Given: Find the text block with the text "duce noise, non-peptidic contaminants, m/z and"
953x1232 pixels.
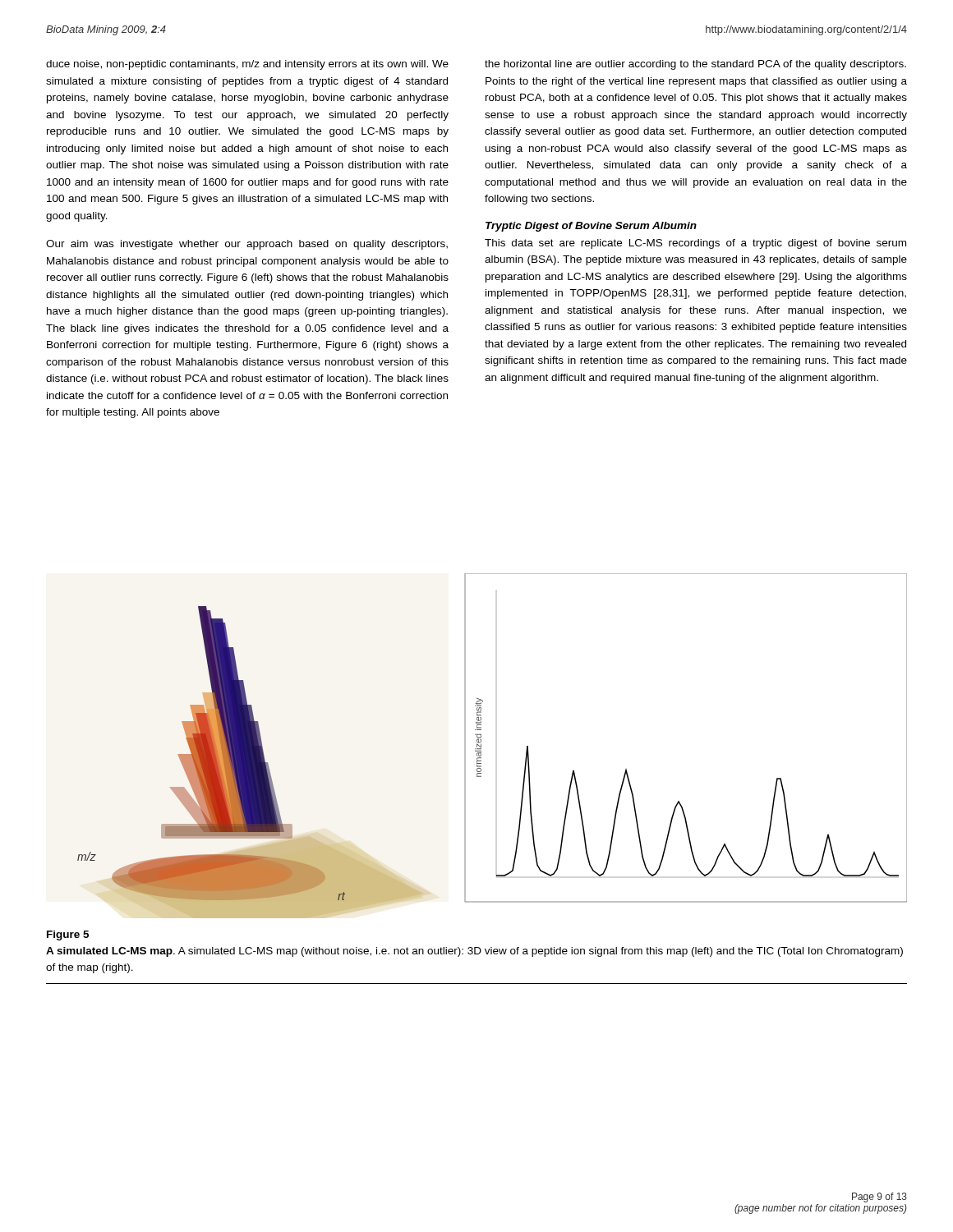Looking at the screenshot, I should 247,140.
